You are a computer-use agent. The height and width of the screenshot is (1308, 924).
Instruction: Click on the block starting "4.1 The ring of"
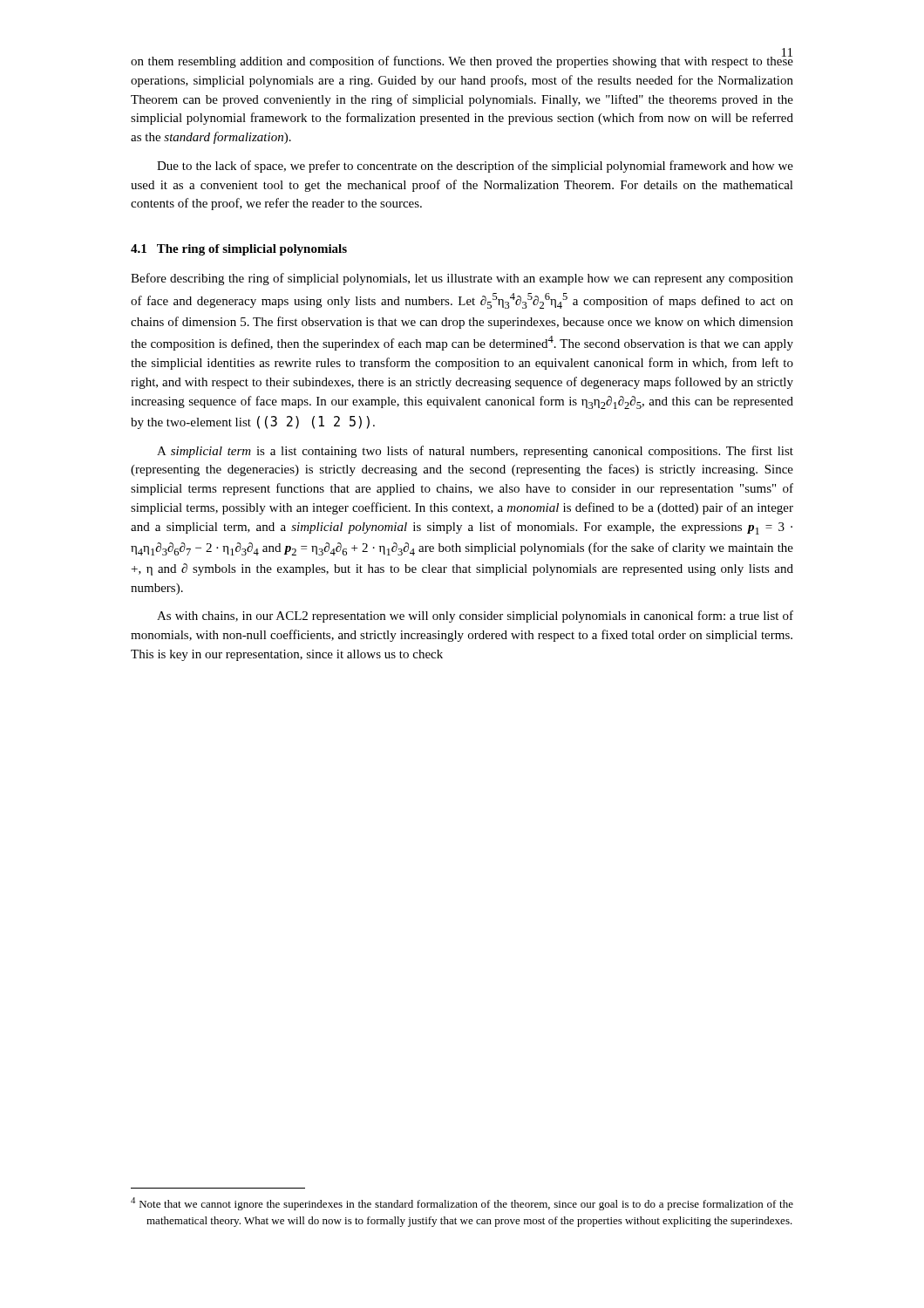tap(239, 249)
